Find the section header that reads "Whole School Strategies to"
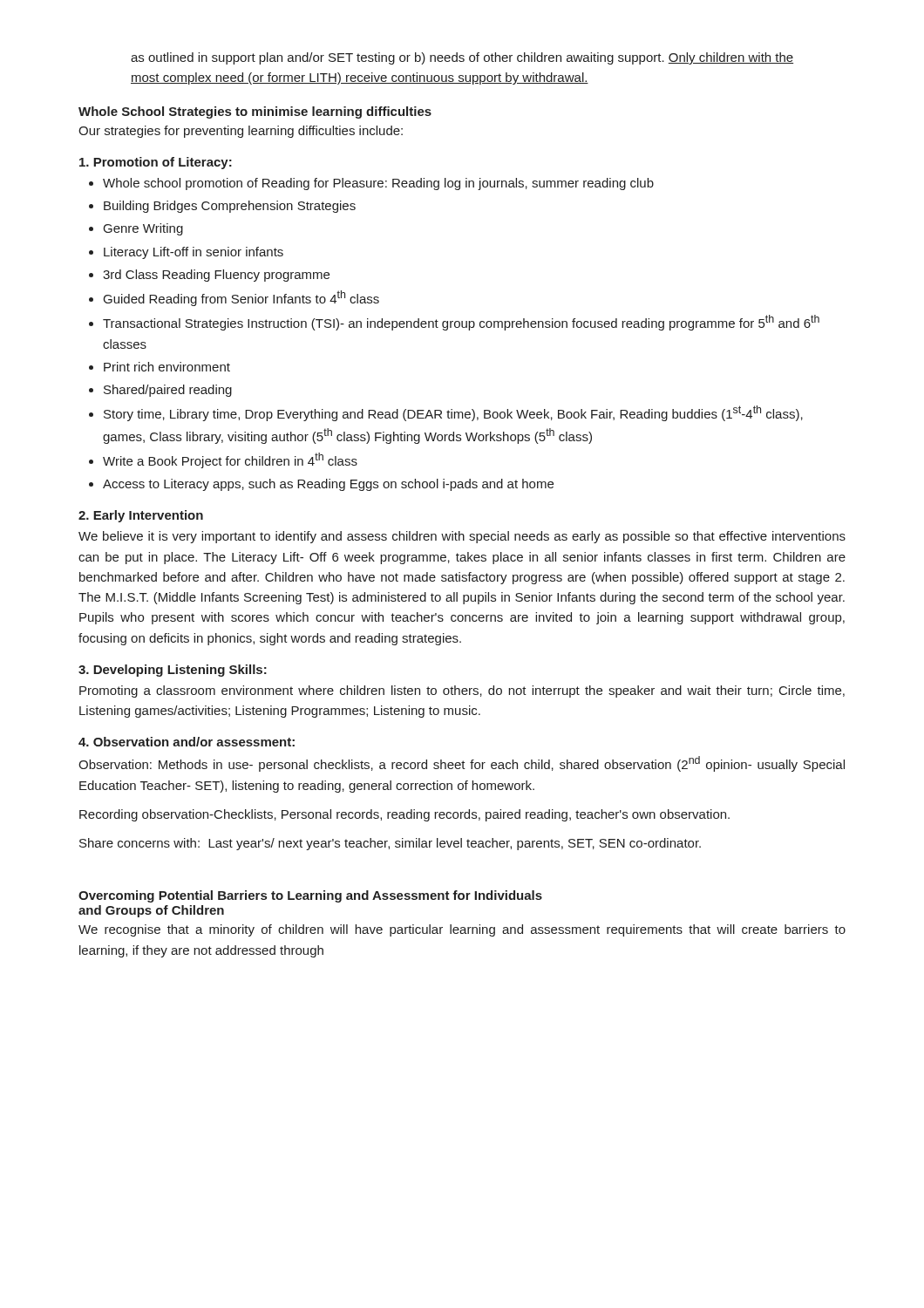 (x=255, y=111)
